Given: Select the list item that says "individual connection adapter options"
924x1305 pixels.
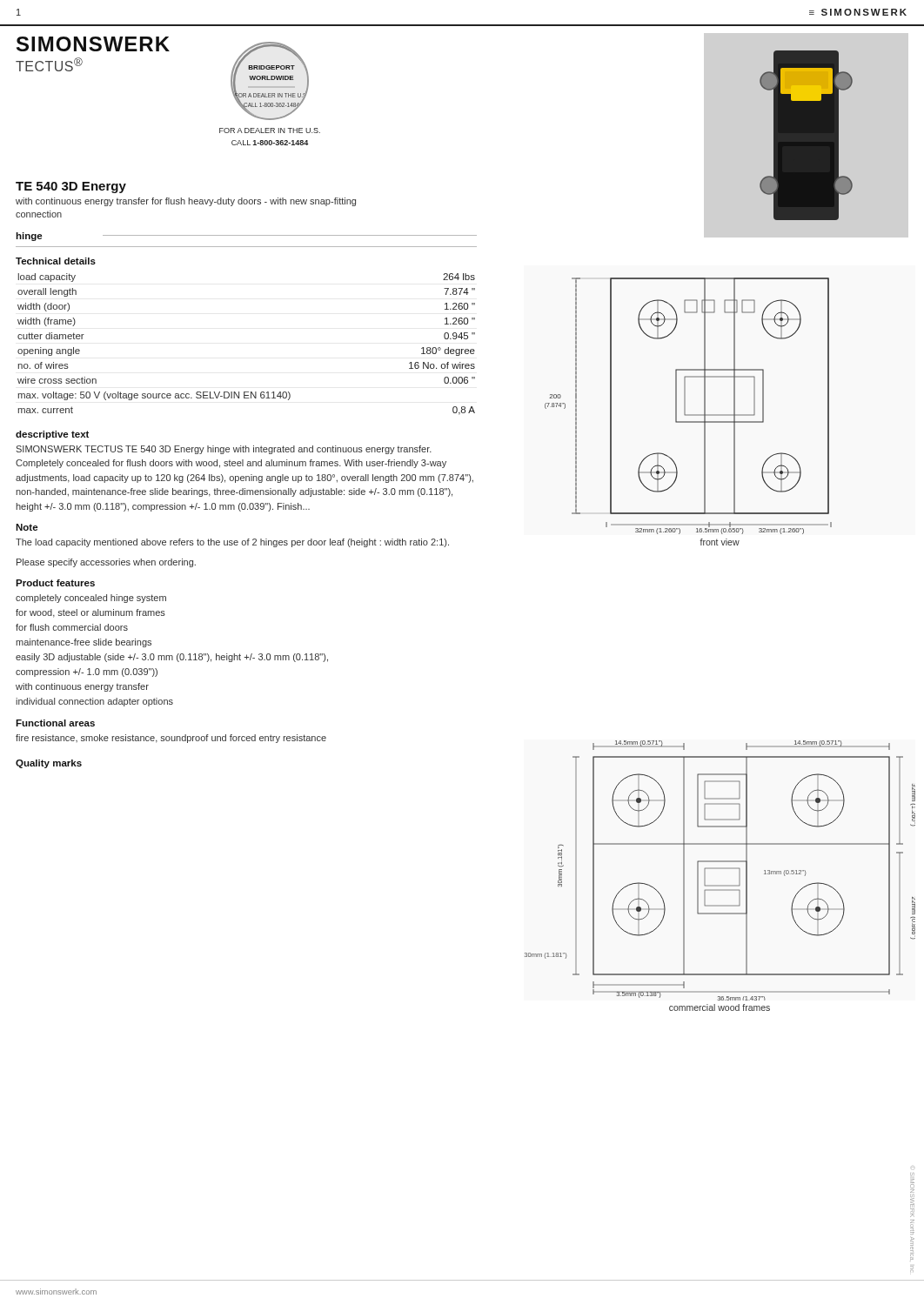Looking at the screenshot, I should coord(94,702).
